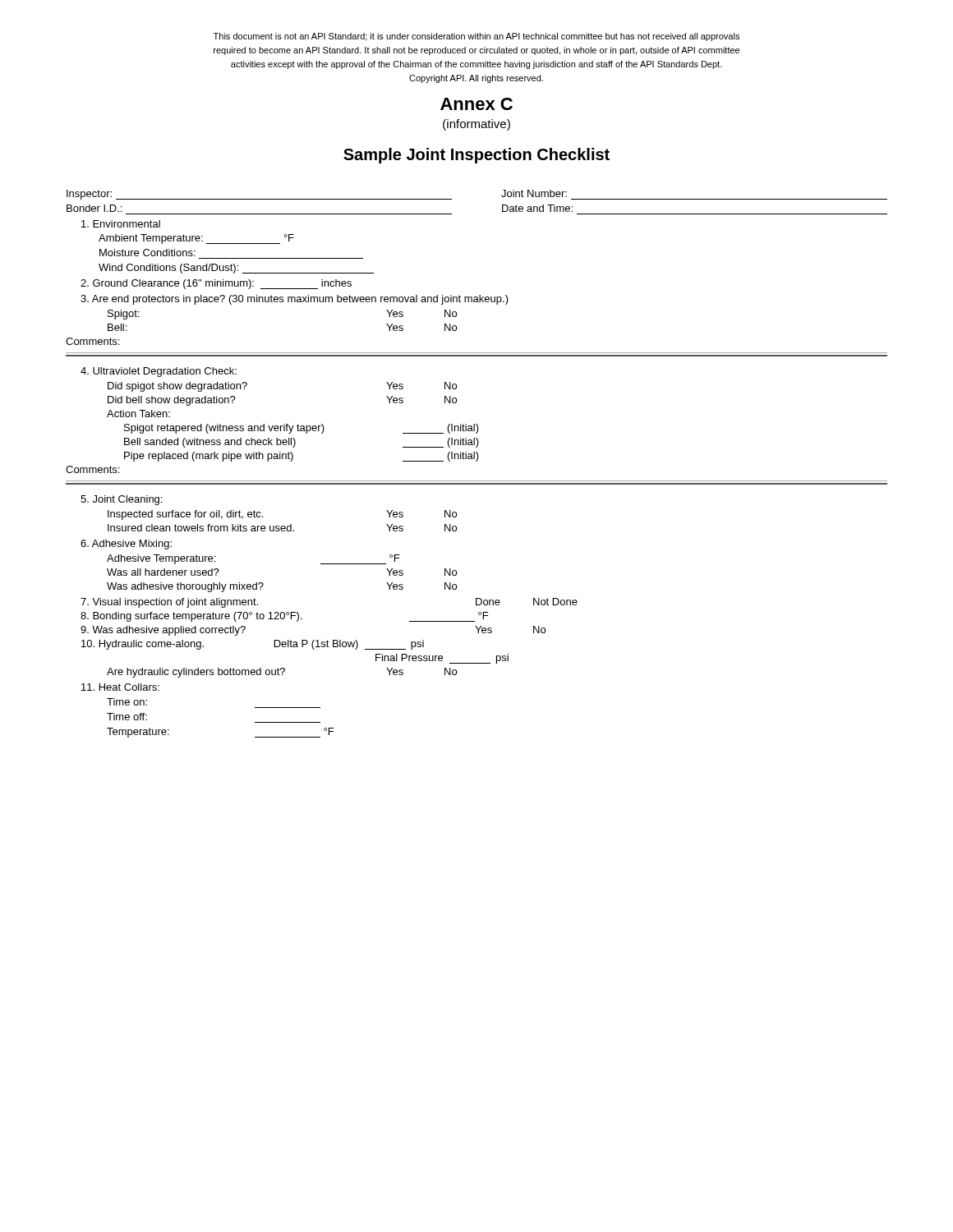Select the table that reads "Inspector: Joint Number: Bonder I.D.:"
This screenshot has width=953, height=1232.
[x=476, y=463]
